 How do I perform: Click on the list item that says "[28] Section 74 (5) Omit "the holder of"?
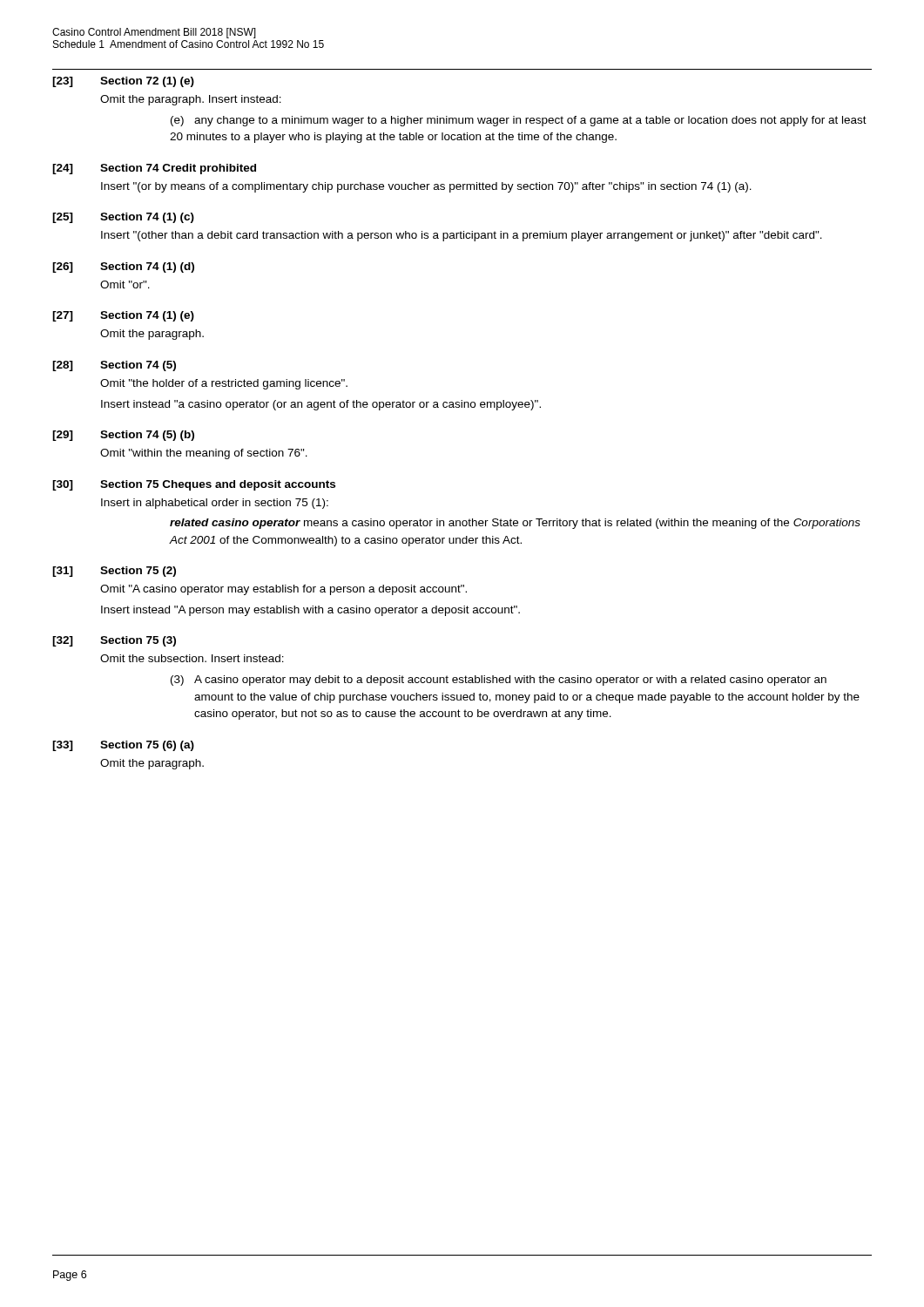click(114, 366)
